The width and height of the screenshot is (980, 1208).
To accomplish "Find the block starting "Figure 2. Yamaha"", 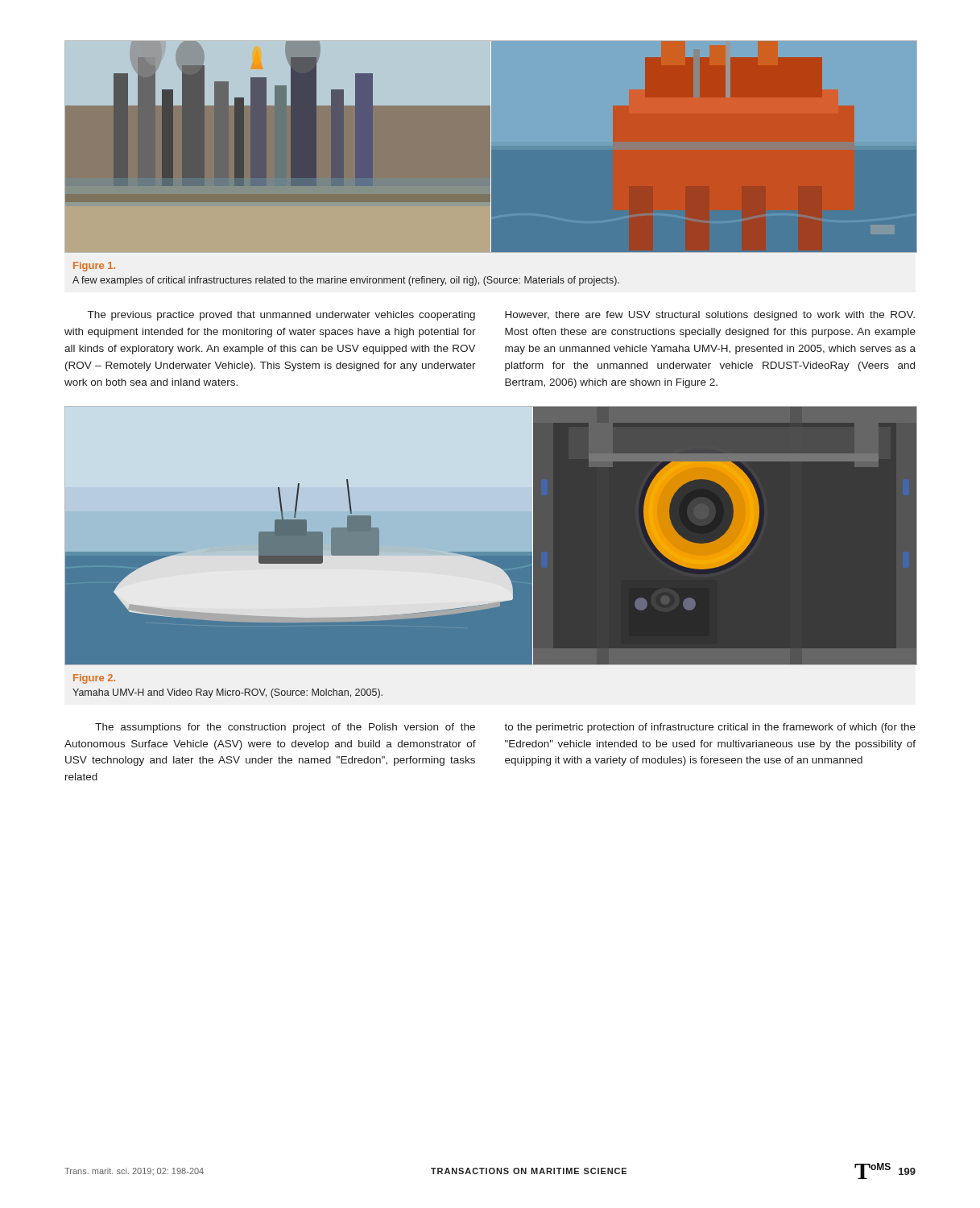I will point(94,679).
